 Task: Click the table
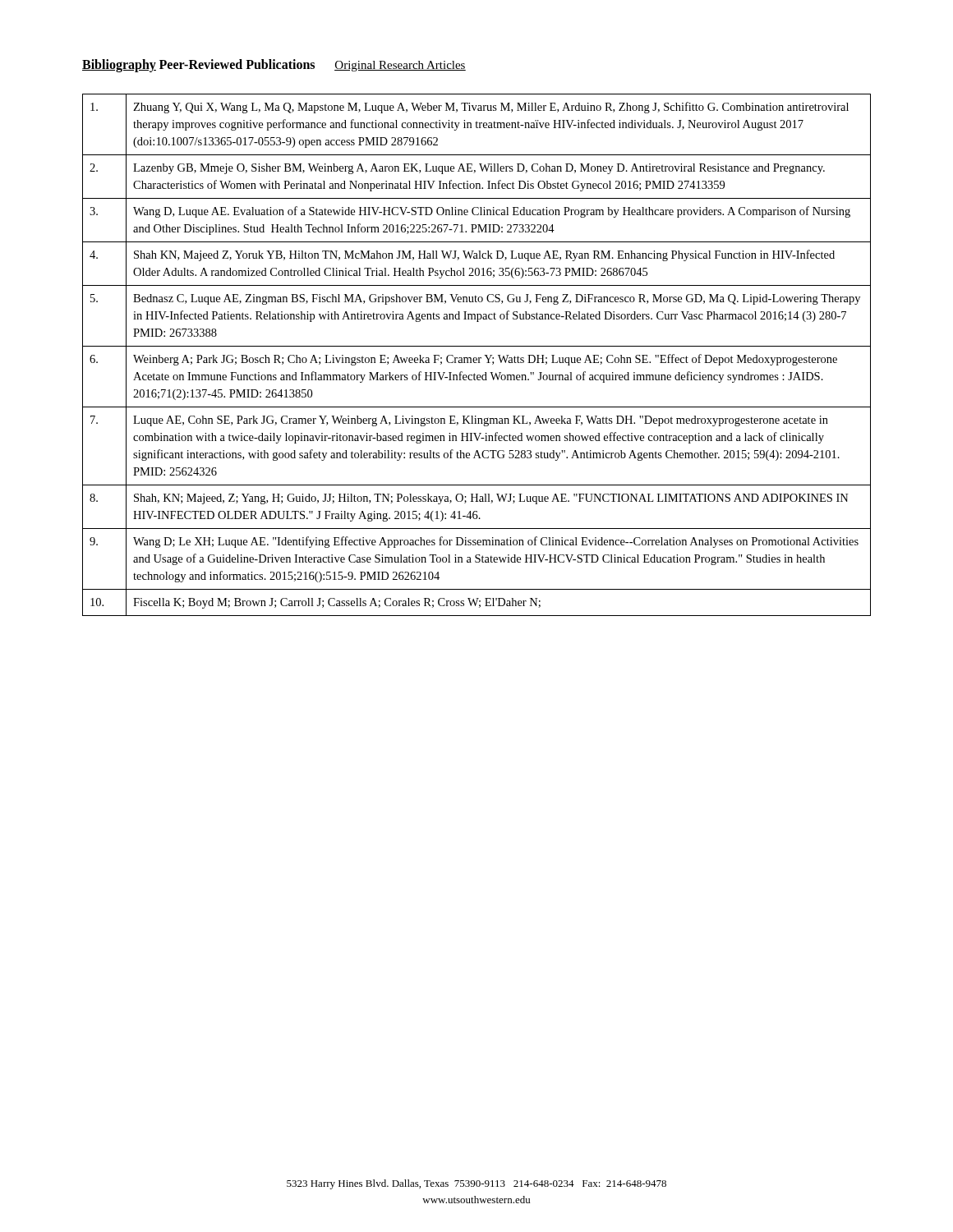(476, 355)
